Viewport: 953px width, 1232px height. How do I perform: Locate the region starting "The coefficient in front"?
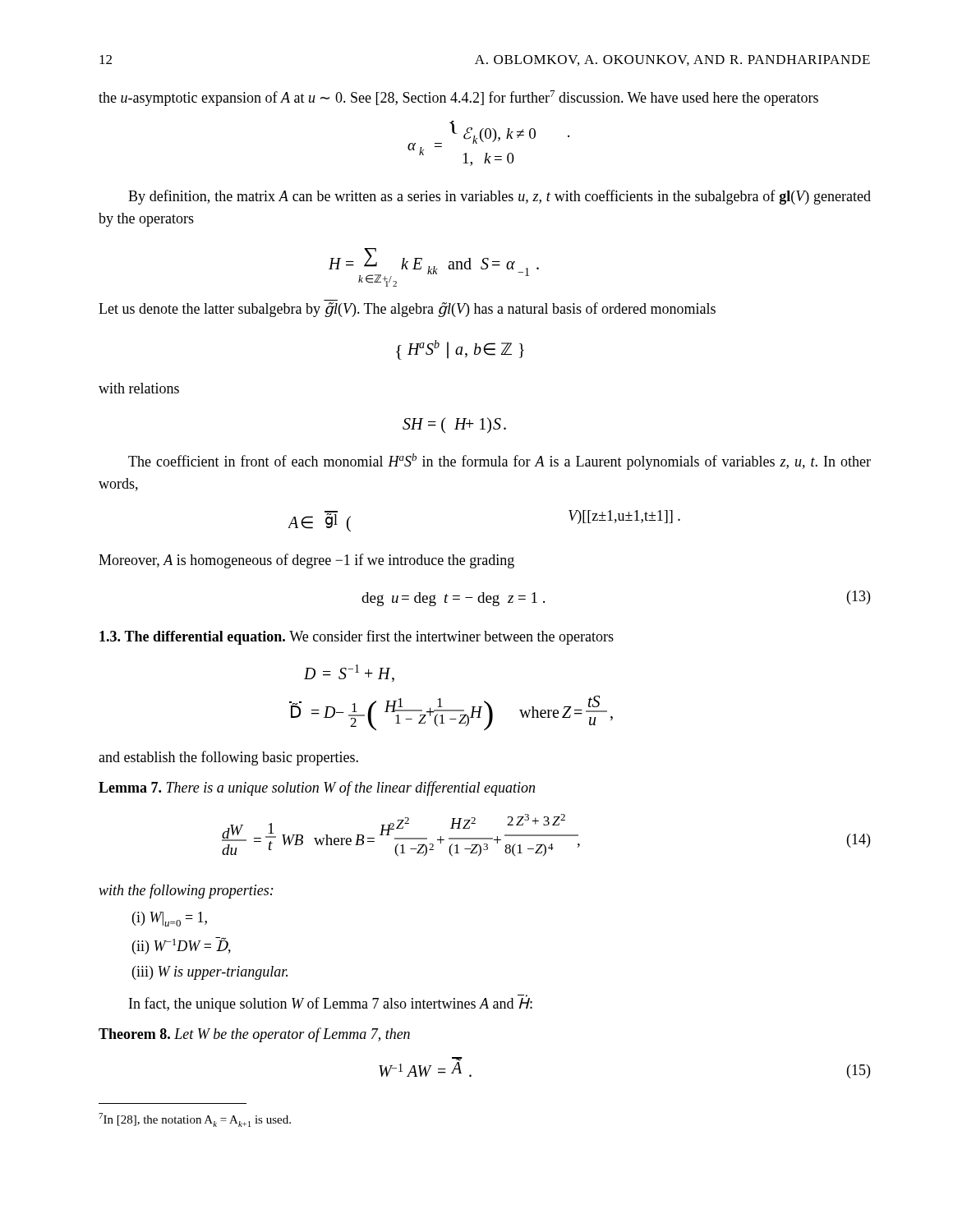pyautogui.click(x=485, y=471)
